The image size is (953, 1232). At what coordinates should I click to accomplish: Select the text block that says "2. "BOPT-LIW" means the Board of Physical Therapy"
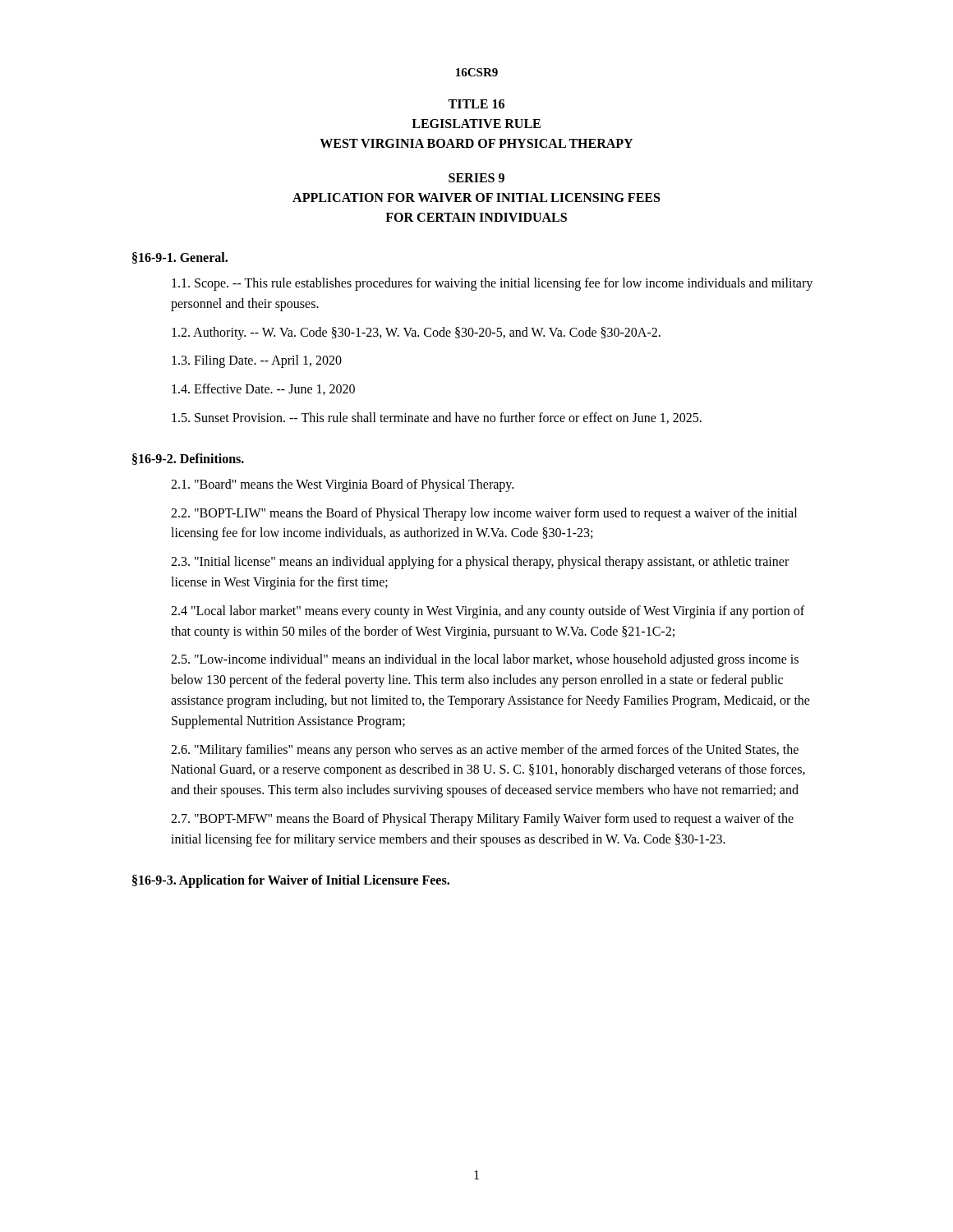(484, 523)
